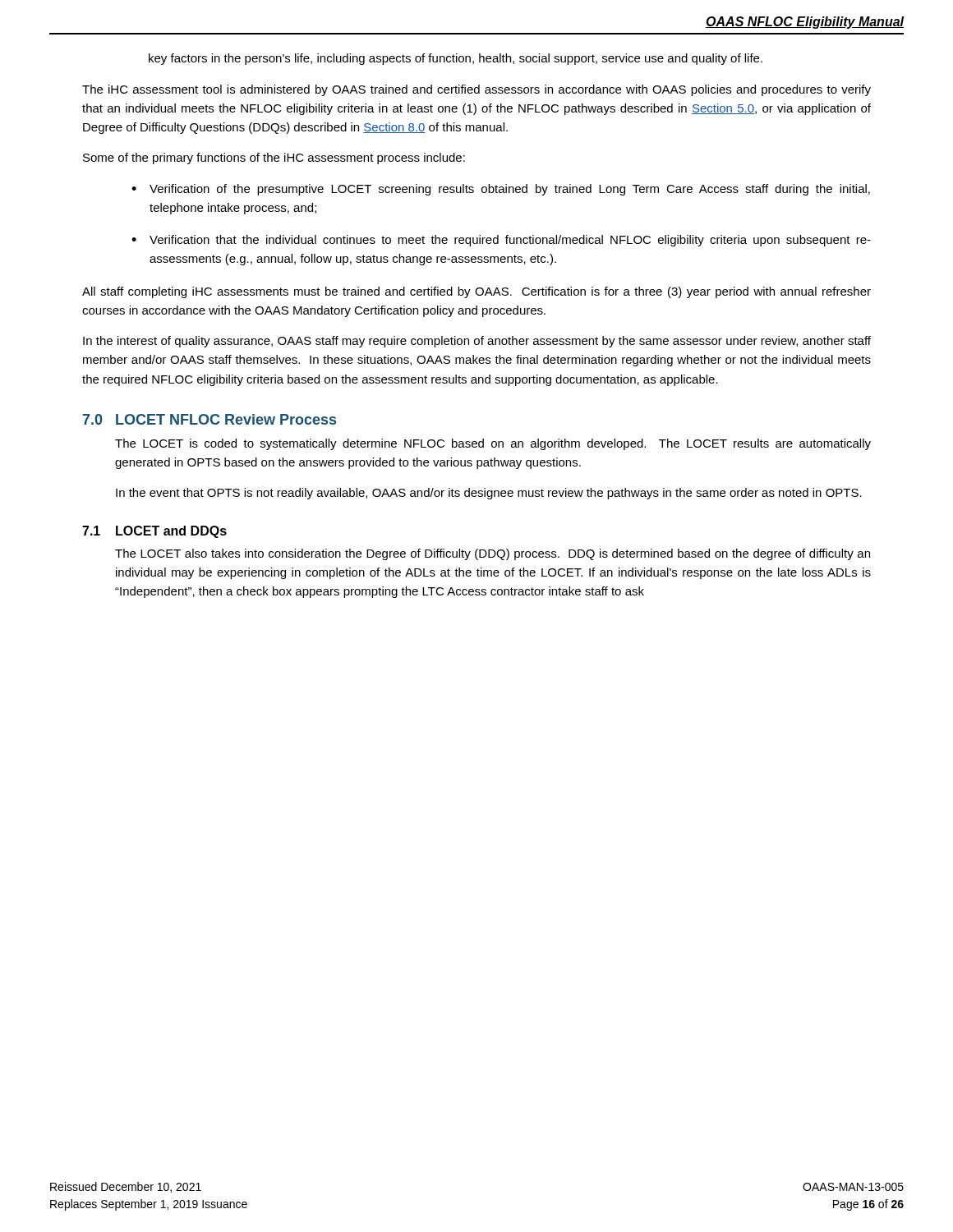Click where it says "7.1 LOCET and DDQs"
953x1232 pixels.
pyautogui.click(x=154, y=532)
